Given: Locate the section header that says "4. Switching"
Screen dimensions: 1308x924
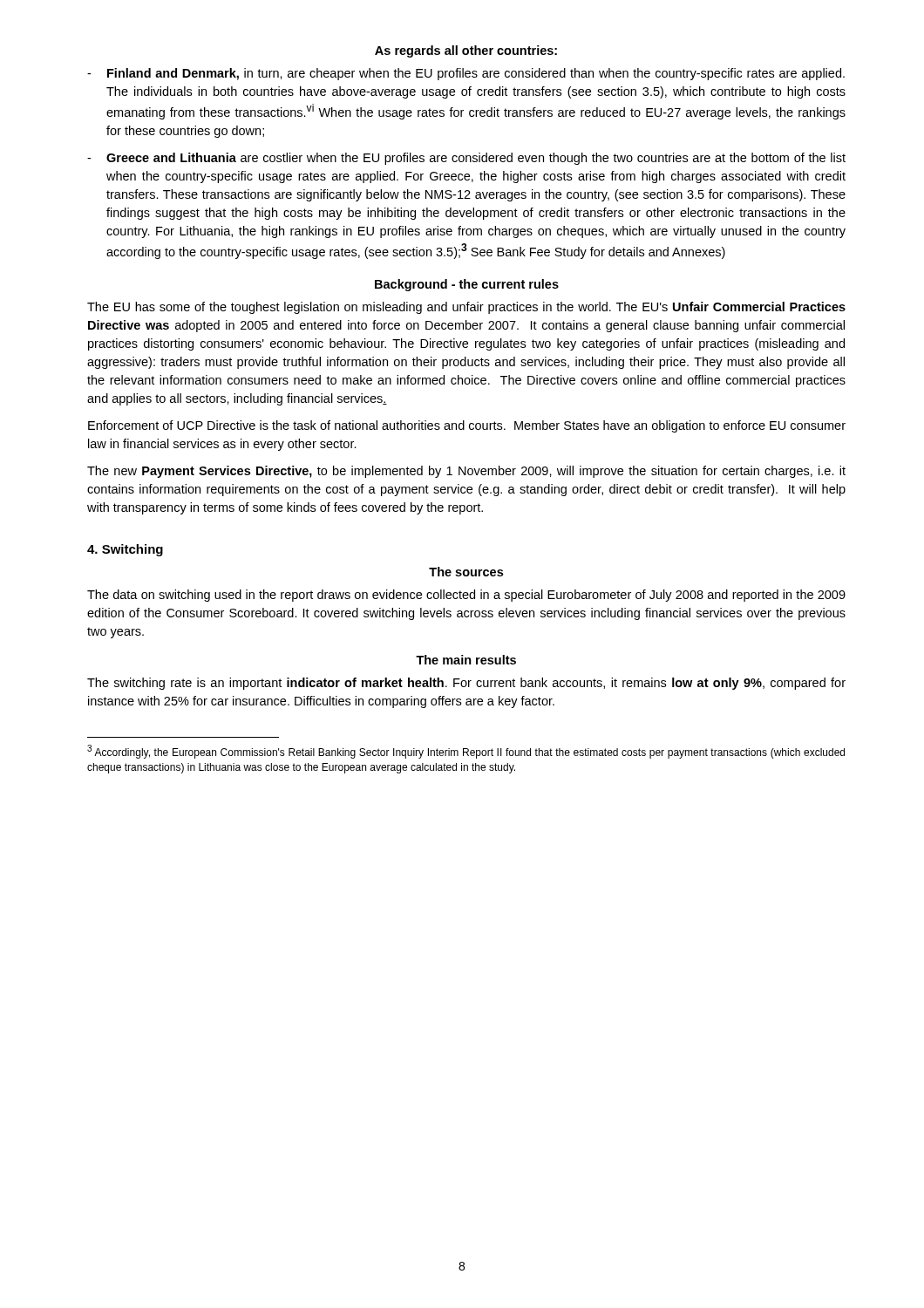Looking at the screenshot, I should coord(125,549).
